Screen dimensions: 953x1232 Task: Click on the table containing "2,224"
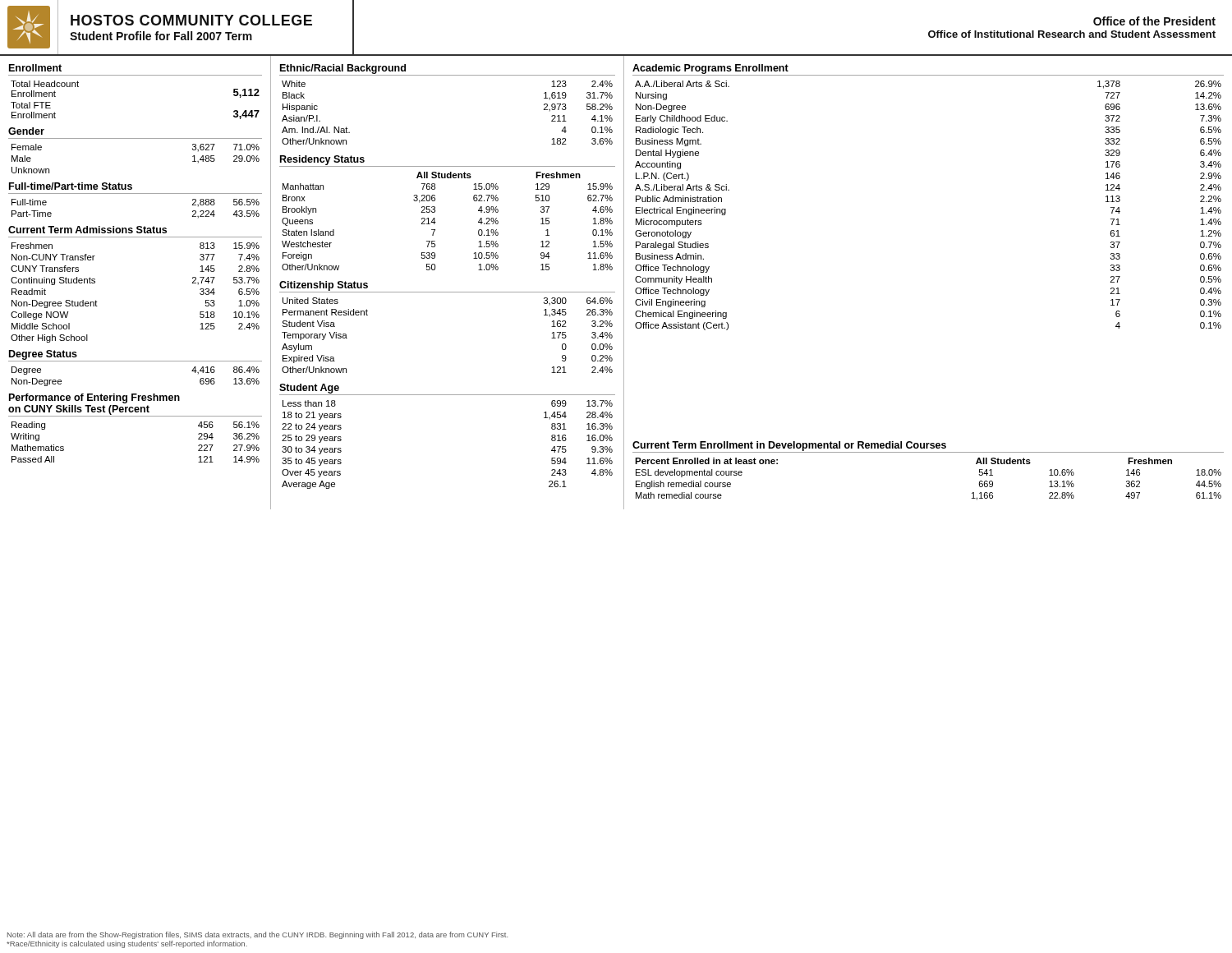point(135,208)
